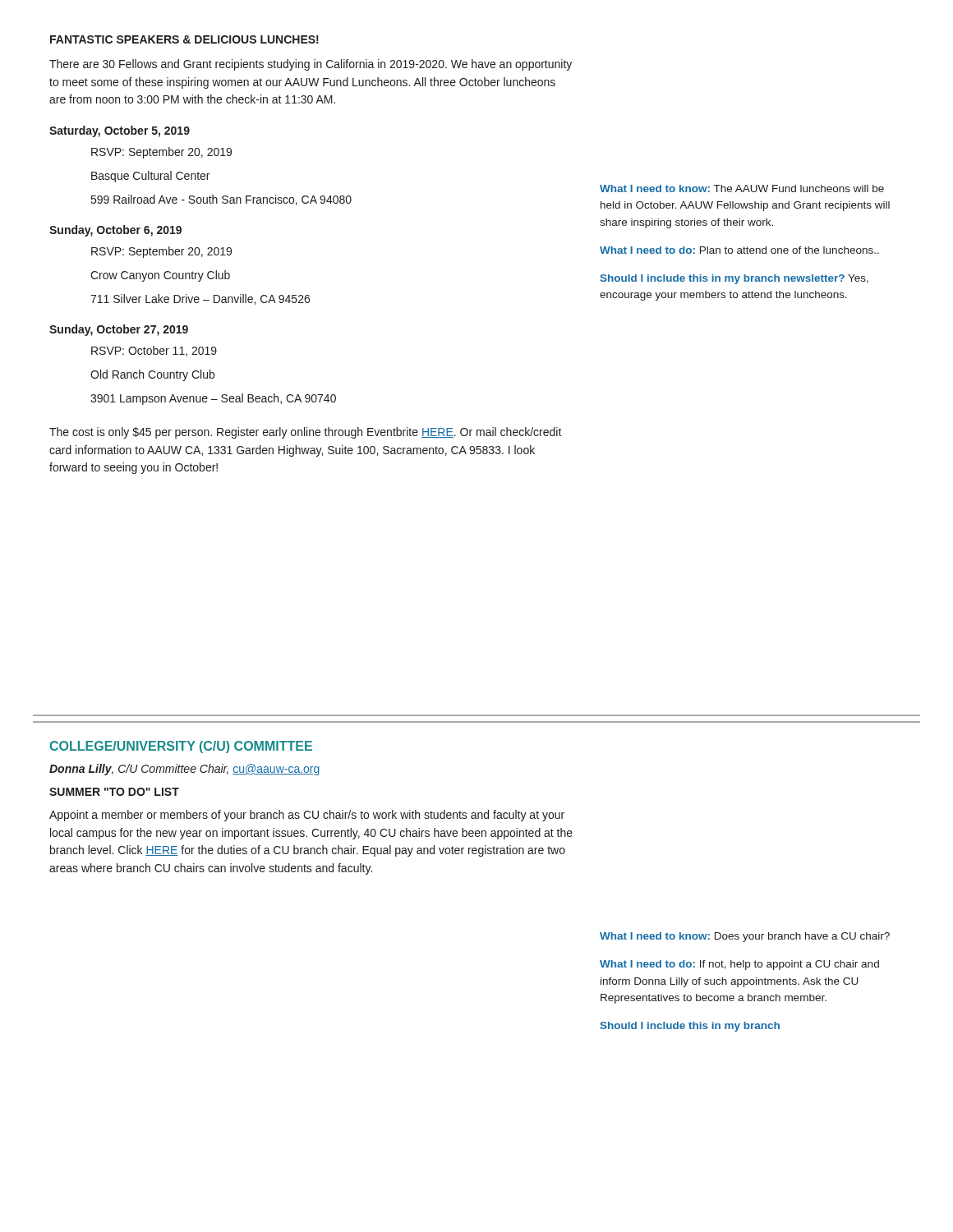Click on the list item that says "3901 Lampson Avenue – Seal Beach,"
The image size is (953, 1232).
coord(213,398)
